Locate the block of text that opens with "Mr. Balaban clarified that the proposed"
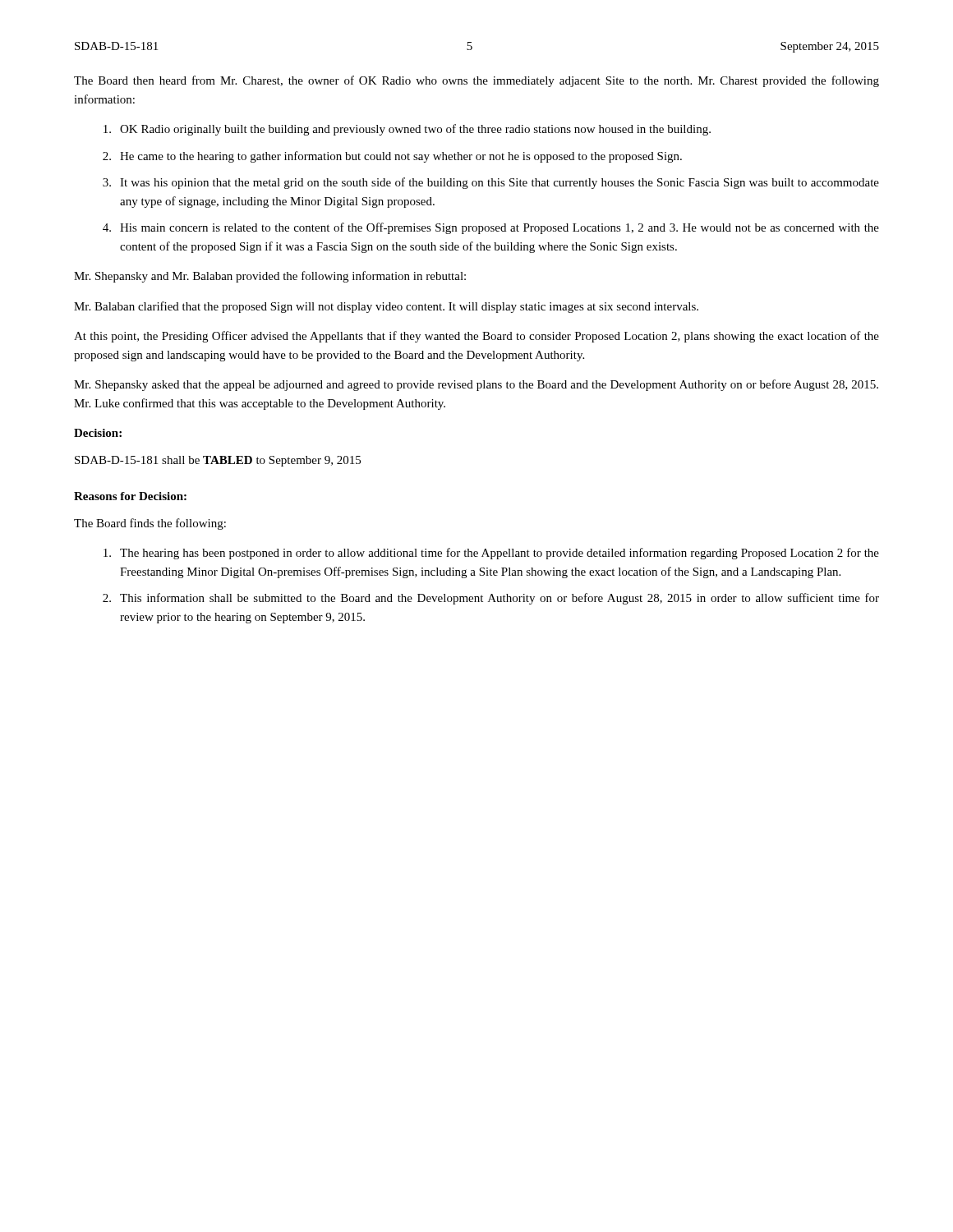Image resolution: width=953 pixels, height=1232 pixels. [387, 306]
